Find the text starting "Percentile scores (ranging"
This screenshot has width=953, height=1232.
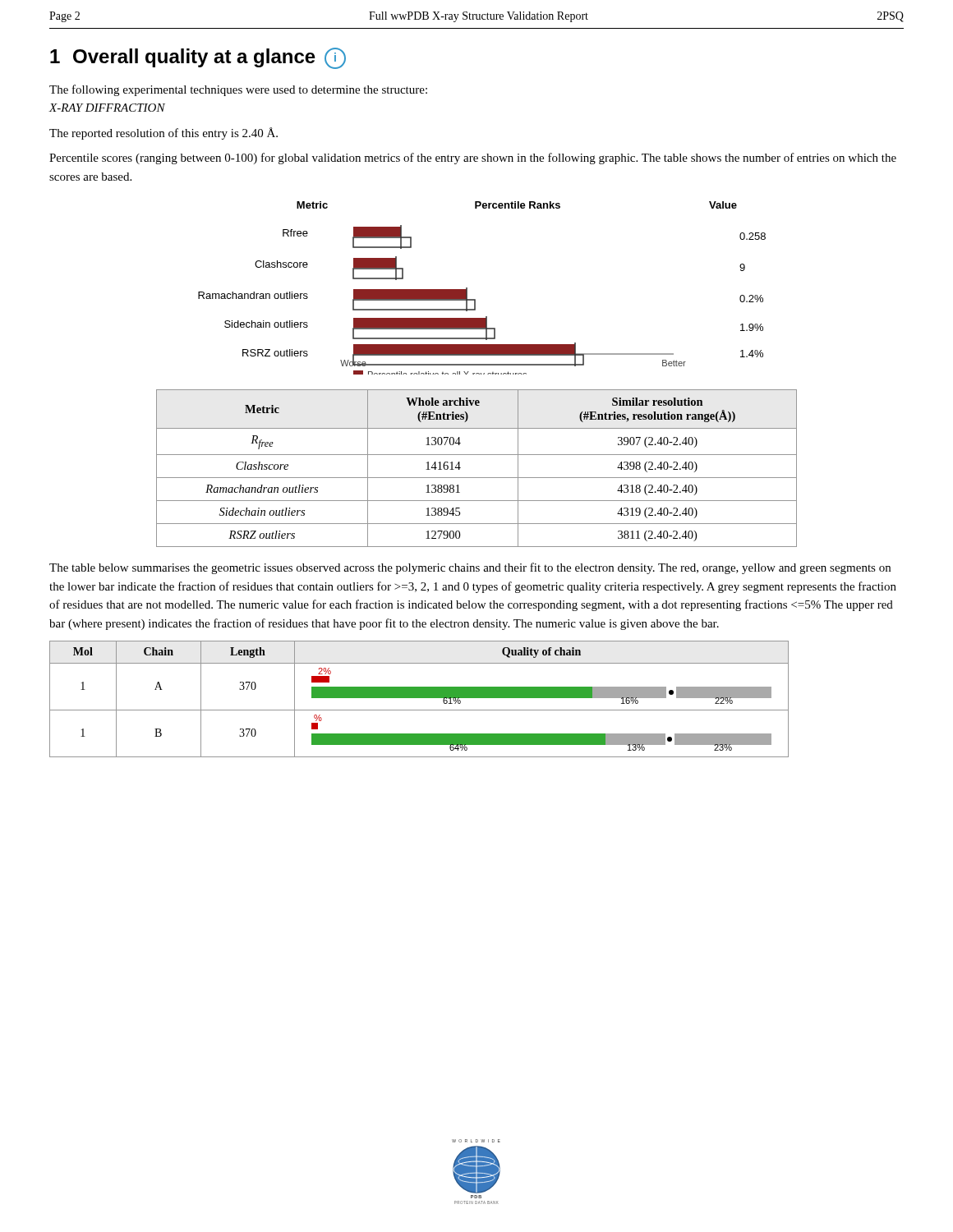click(x=476, y=167)
